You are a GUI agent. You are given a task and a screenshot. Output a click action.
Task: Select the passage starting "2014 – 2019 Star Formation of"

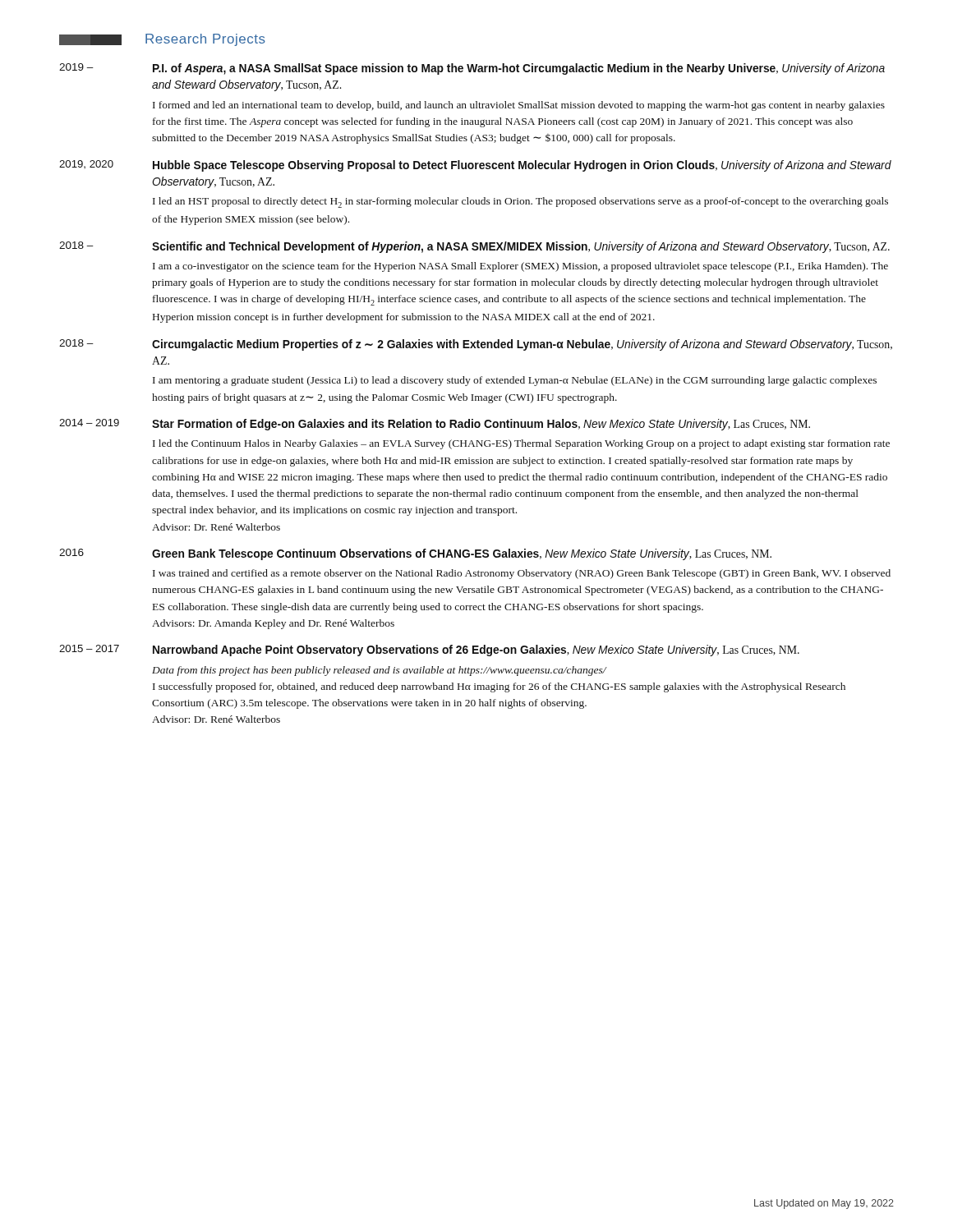(476, 476)
